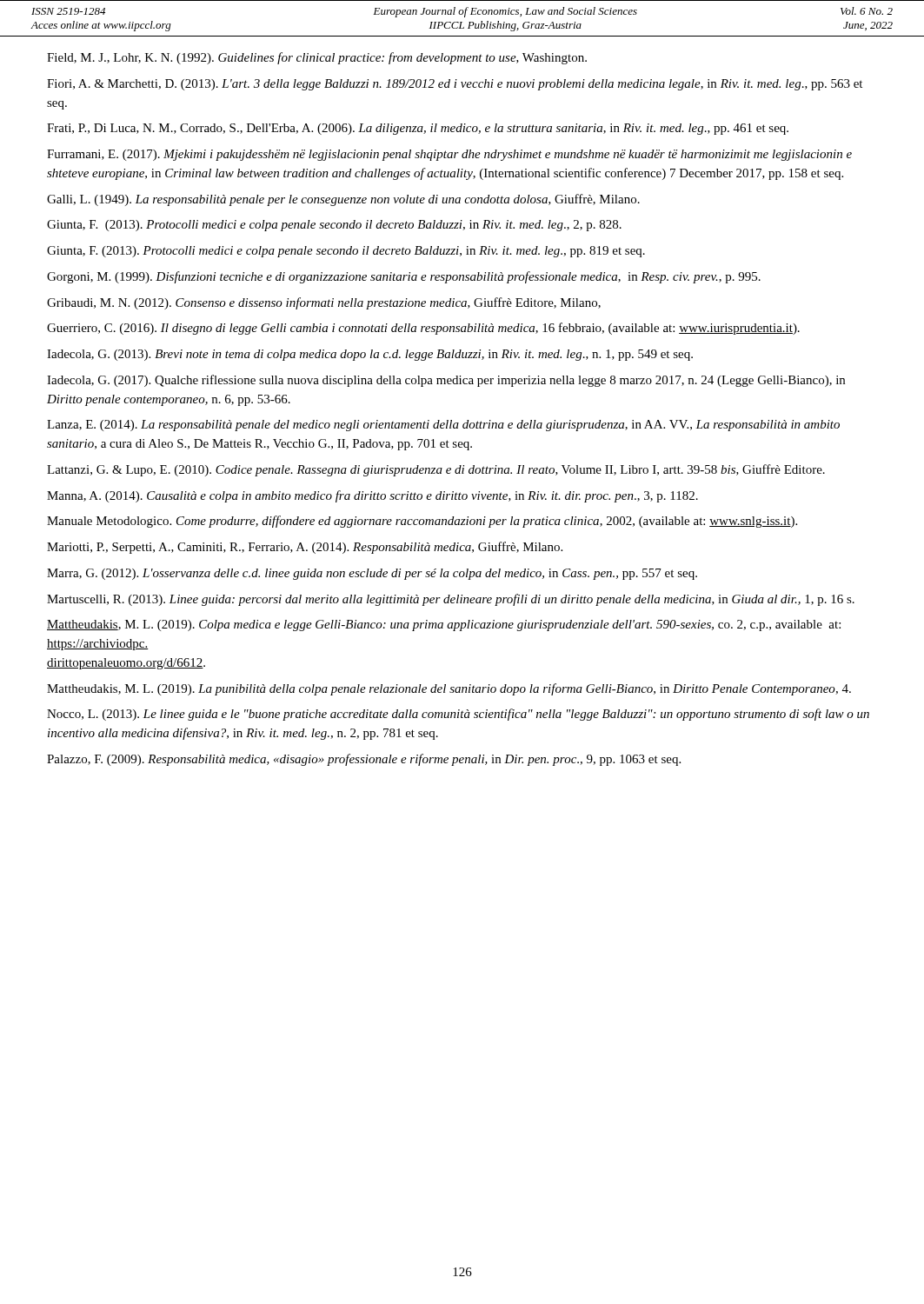The height and width of the screenshot is (1304, 924).
Task: Where is the passage that starts "Marra, G. (2012). L'osservanza delle"?
Action: pyautogui.click(x=372, y=573)
